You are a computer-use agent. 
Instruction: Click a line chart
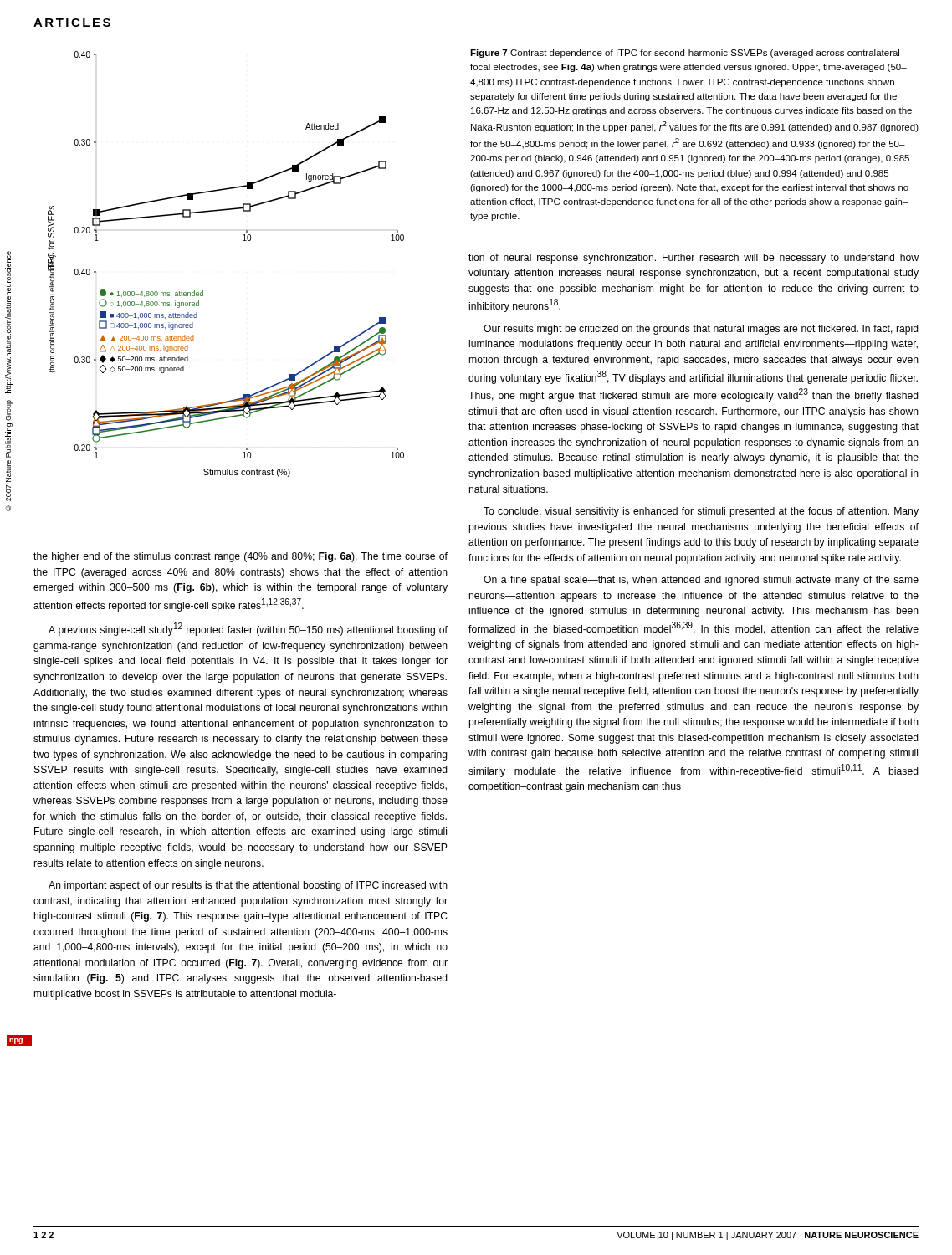(238, 294)
